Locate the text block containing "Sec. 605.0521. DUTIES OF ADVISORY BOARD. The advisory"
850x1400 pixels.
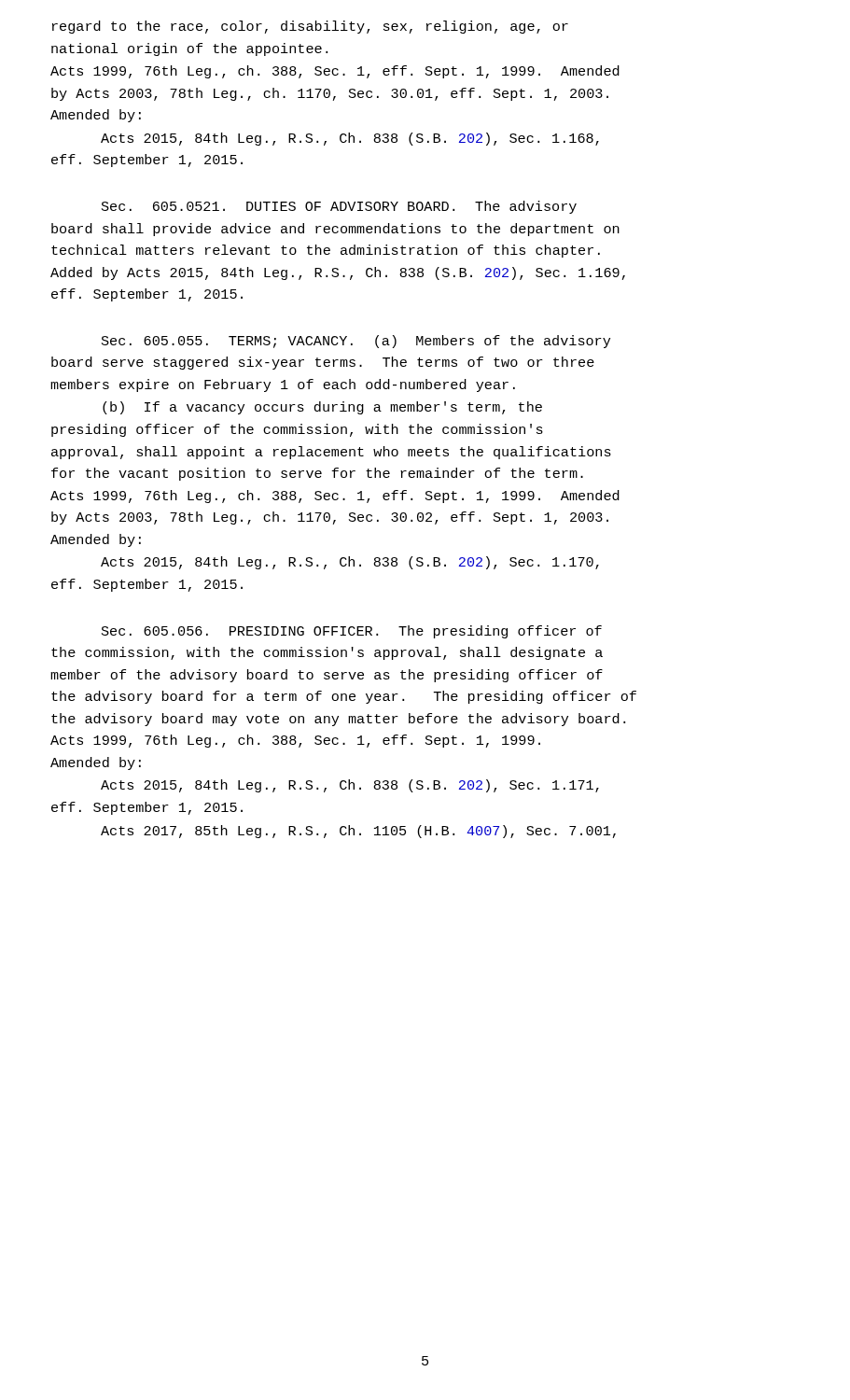(425, 252)
